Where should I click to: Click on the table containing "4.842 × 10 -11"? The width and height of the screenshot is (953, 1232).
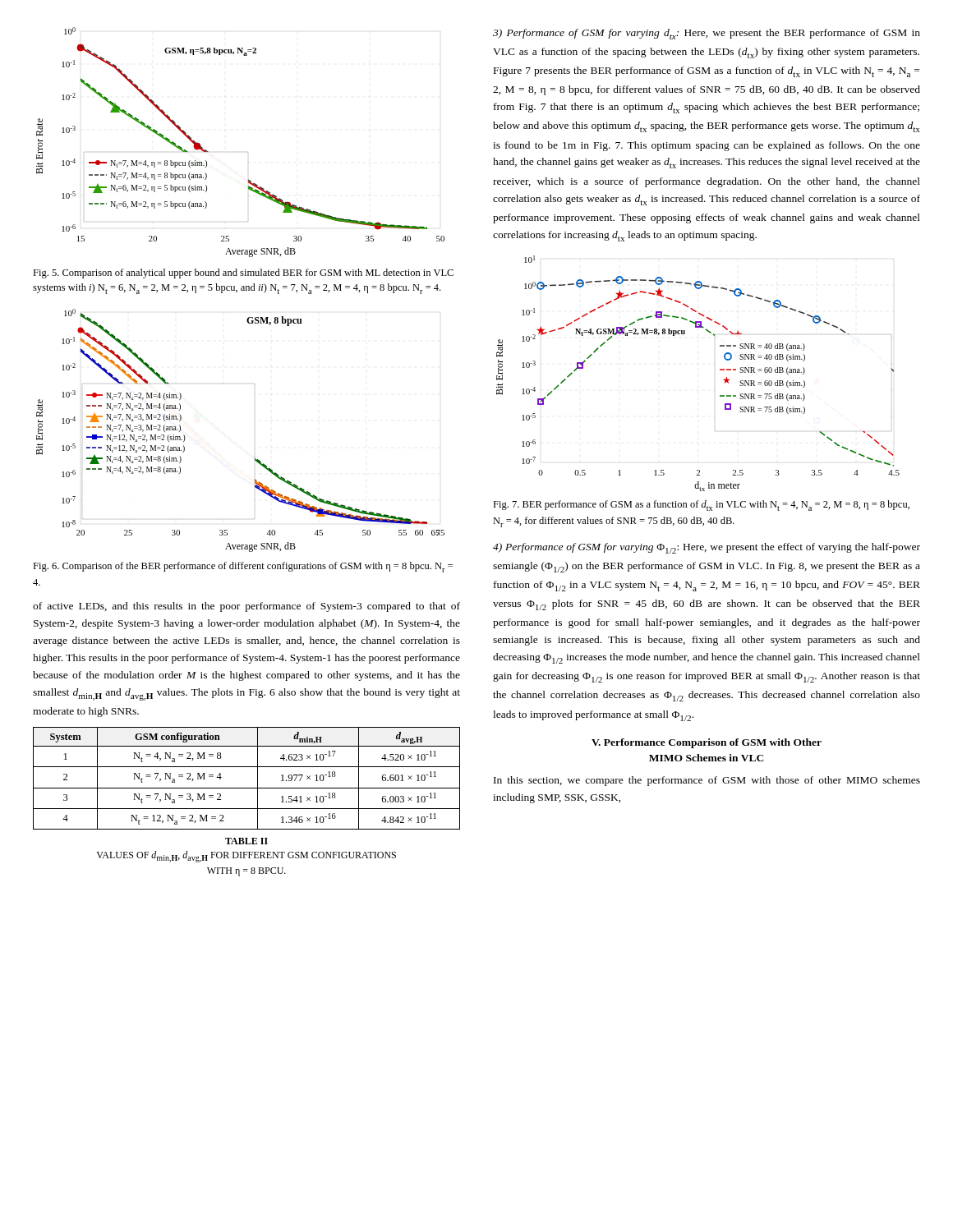pyautogui.click(x=246, y=778)
